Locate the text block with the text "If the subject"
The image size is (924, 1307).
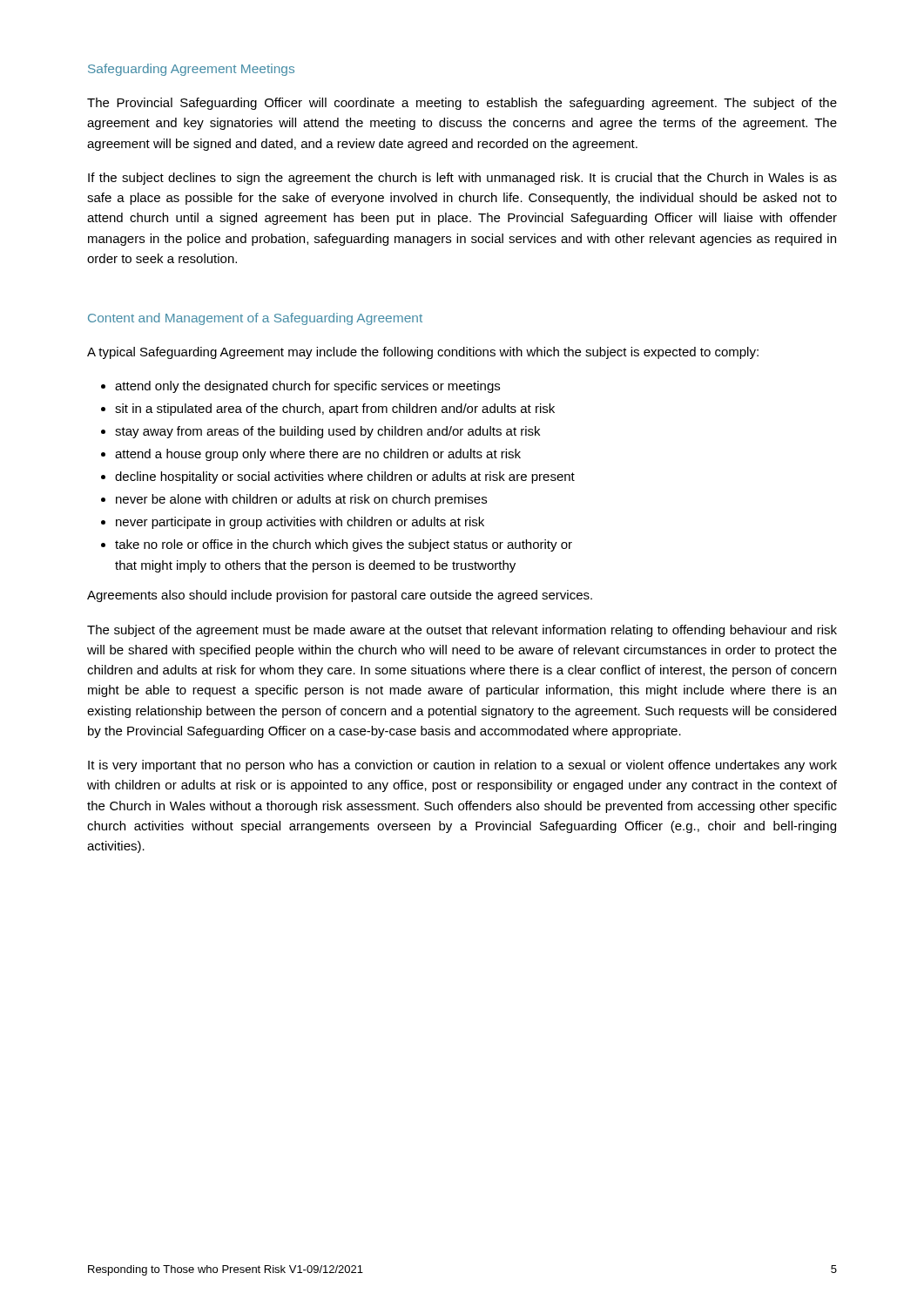(462, 218)
